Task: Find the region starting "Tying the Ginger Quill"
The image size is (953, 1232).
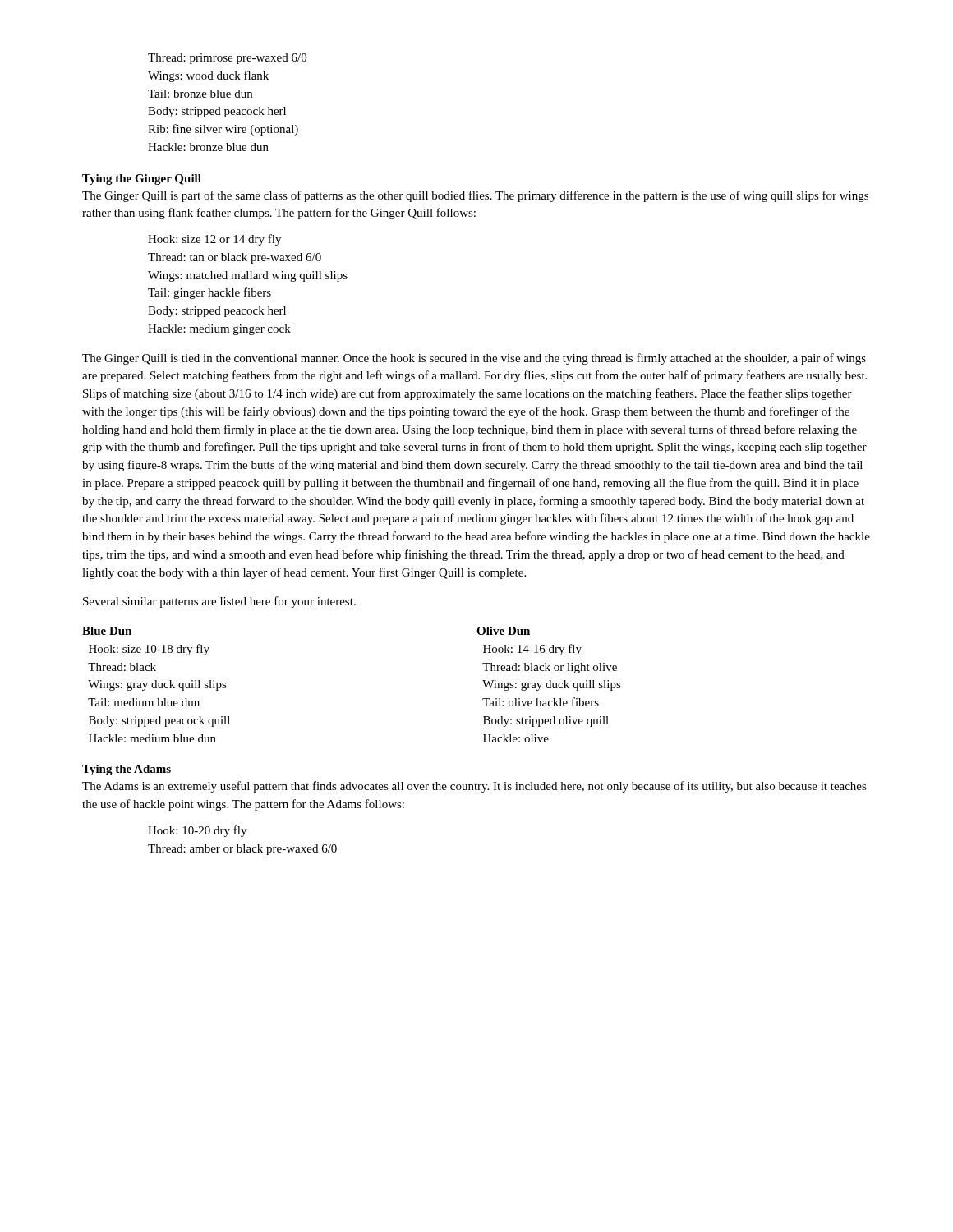Action: [142, 178]
